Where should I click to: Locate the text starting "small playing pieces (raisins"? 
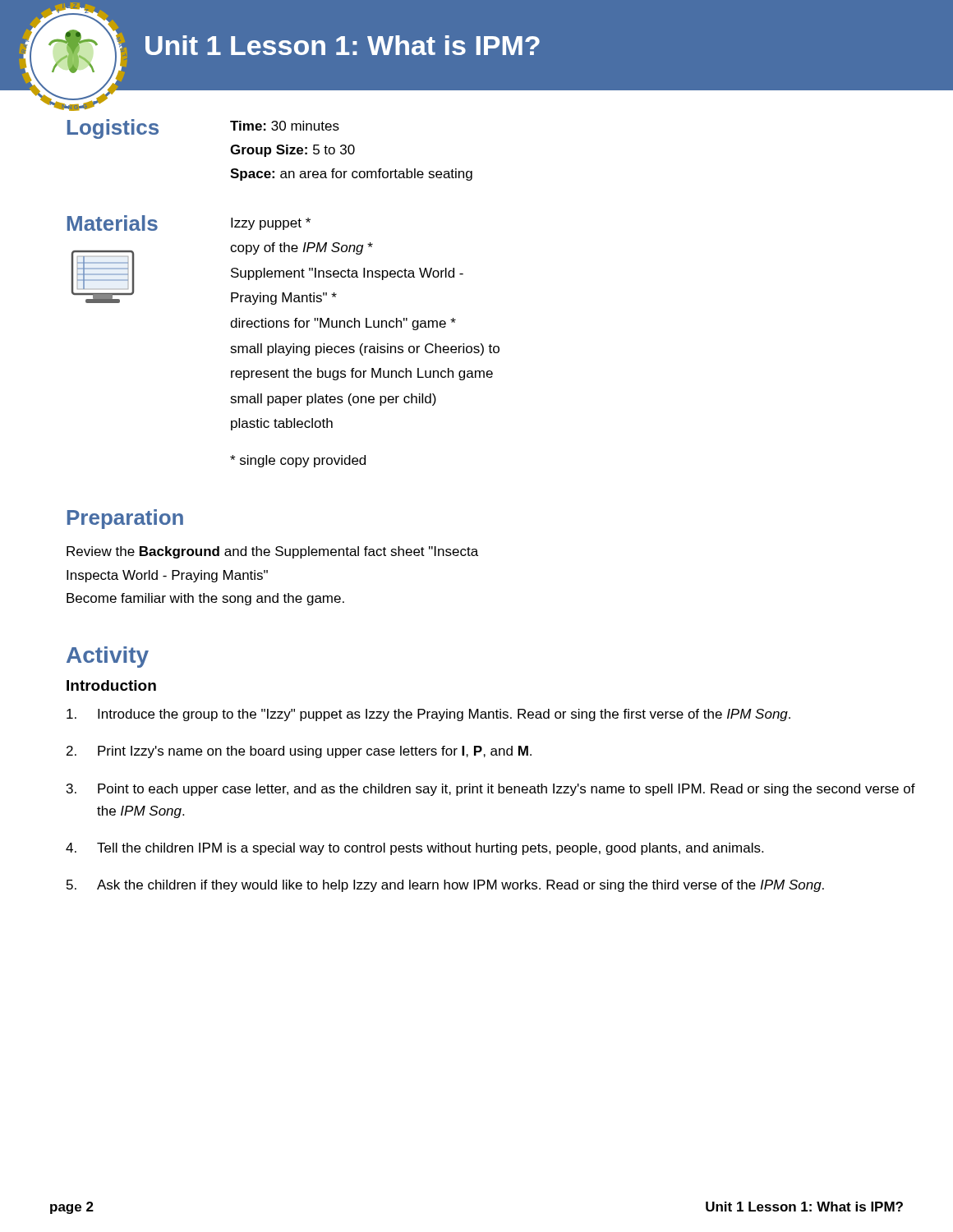(365, 361)
